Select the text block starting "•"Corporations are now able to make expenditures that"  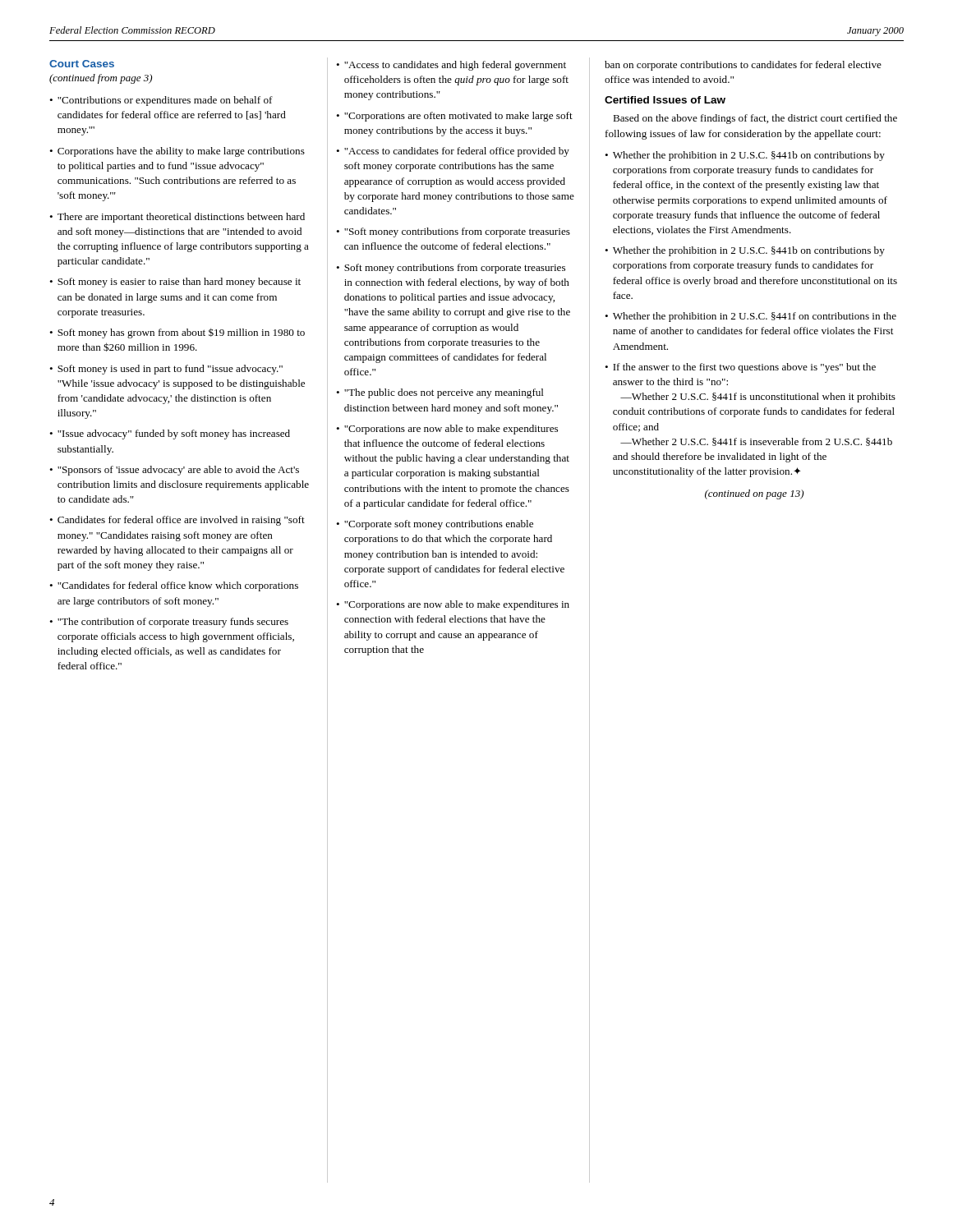pos(455,466)
